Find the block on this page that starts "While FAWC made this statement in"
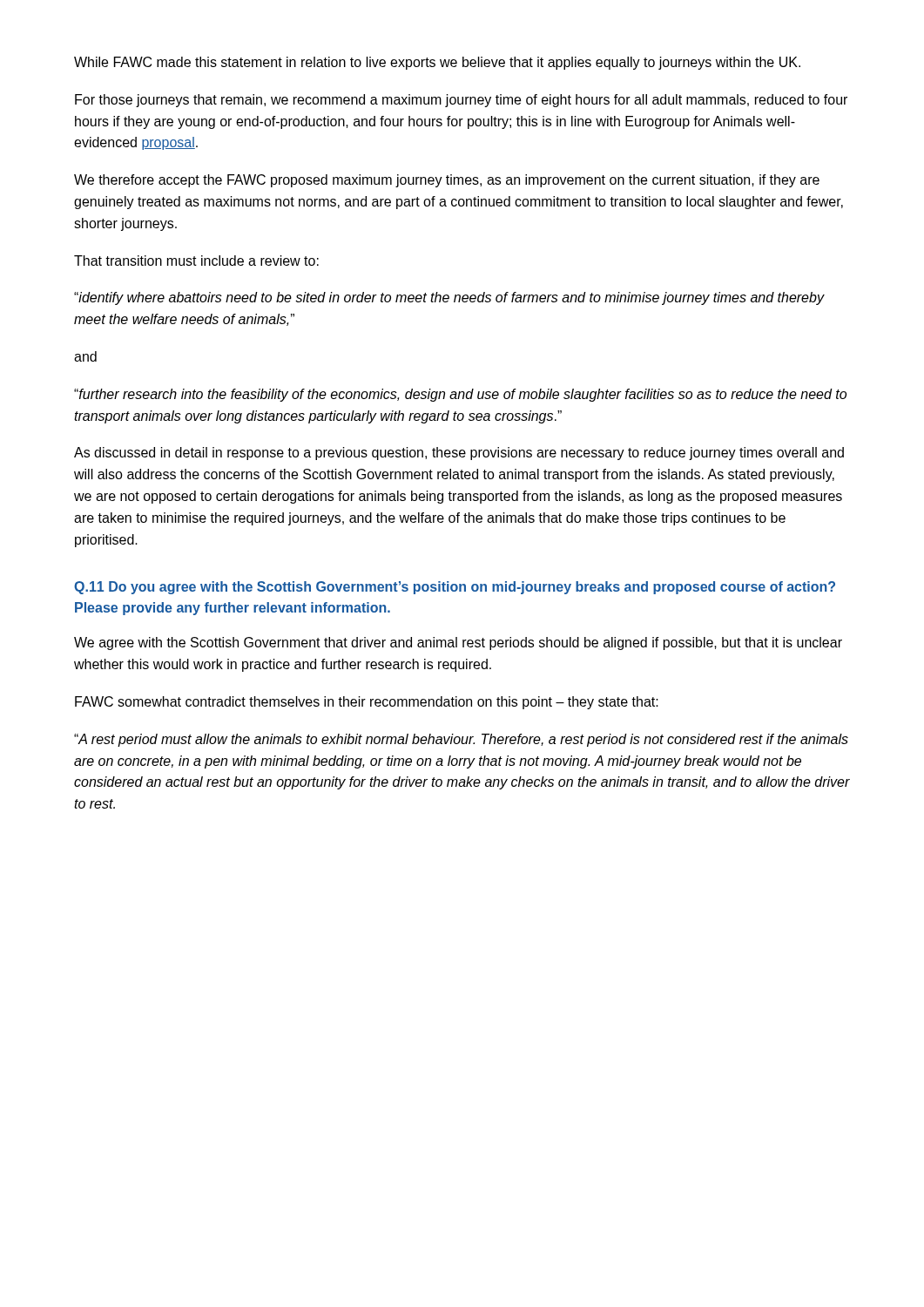The width and height of the screenshot is (924, 1307). tap(438, 62)
